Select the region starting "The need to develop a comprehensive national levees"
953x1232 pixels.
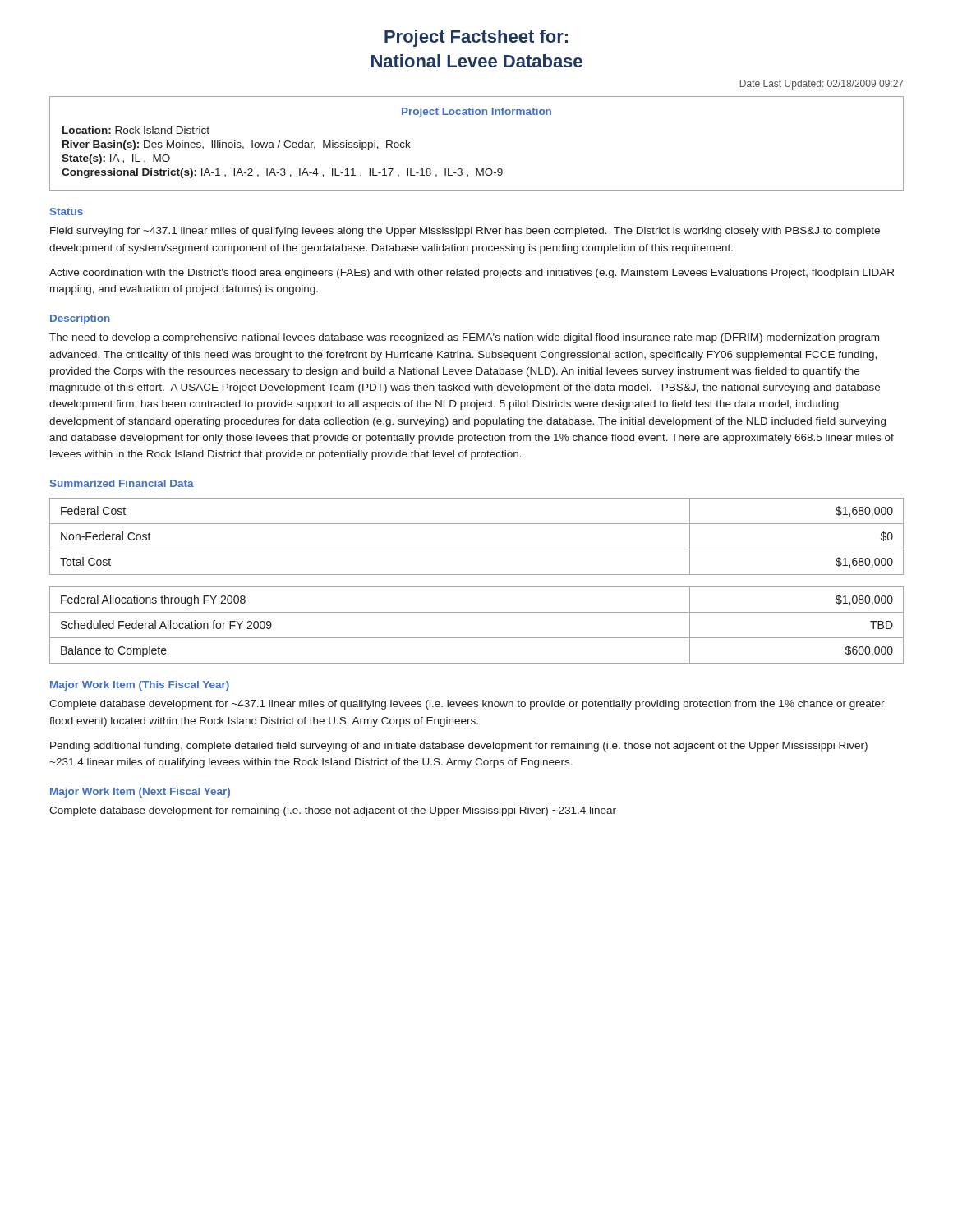coord(471,396)
